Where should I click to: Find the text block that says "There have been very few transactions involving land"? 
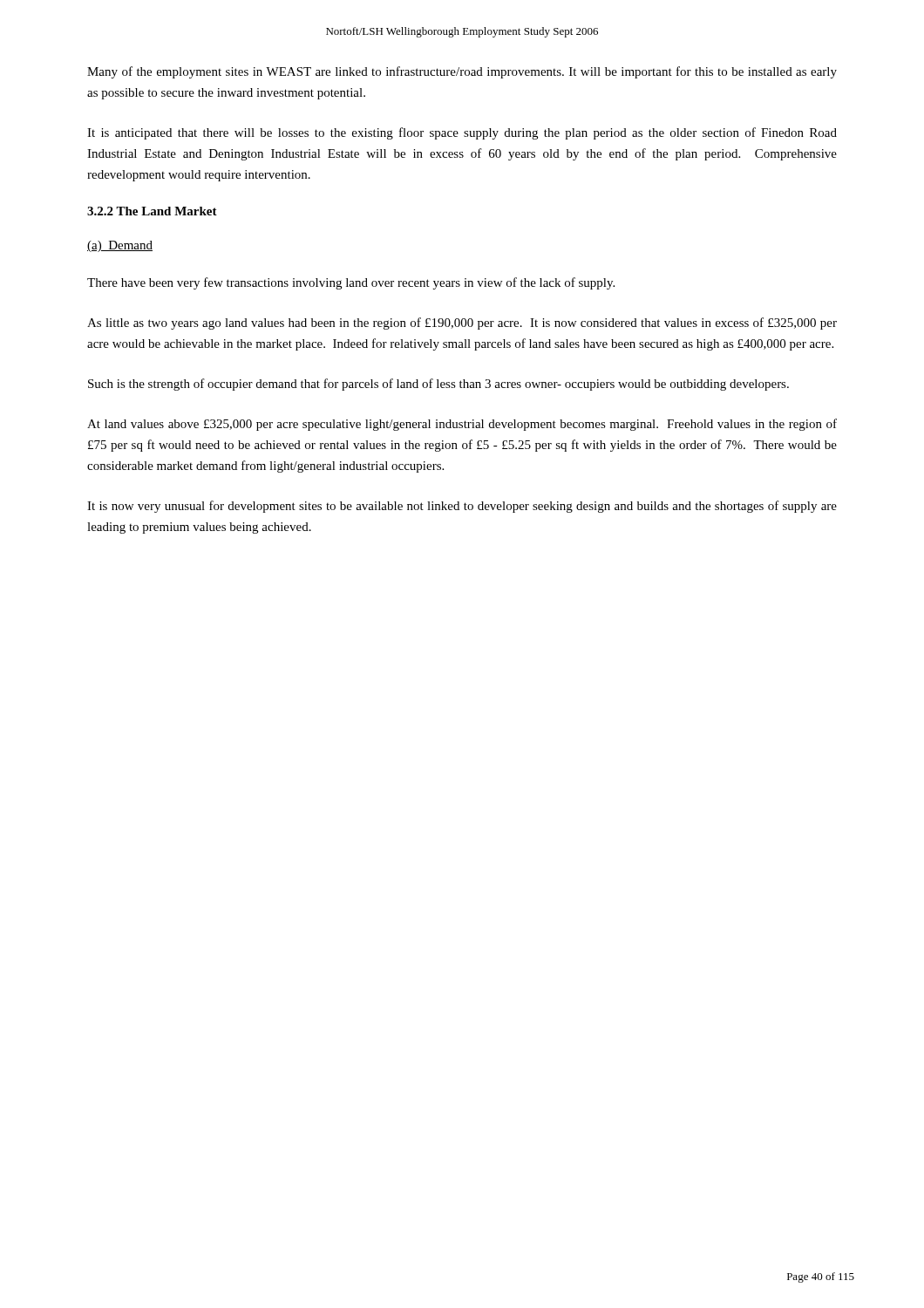(351, 283)
